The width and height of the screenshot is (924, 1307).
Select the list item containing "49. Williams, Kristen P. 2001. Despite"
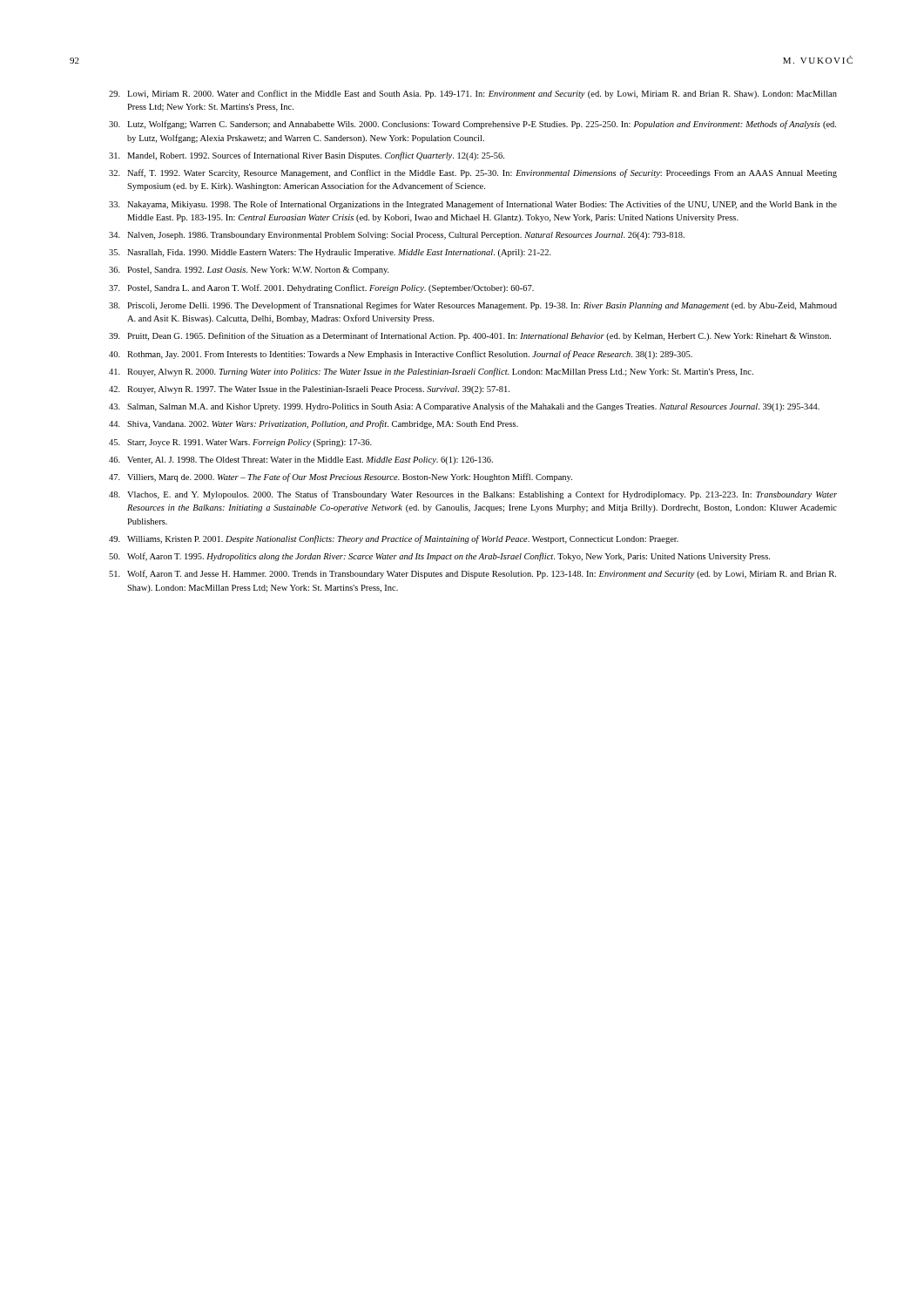click(466, 539)
